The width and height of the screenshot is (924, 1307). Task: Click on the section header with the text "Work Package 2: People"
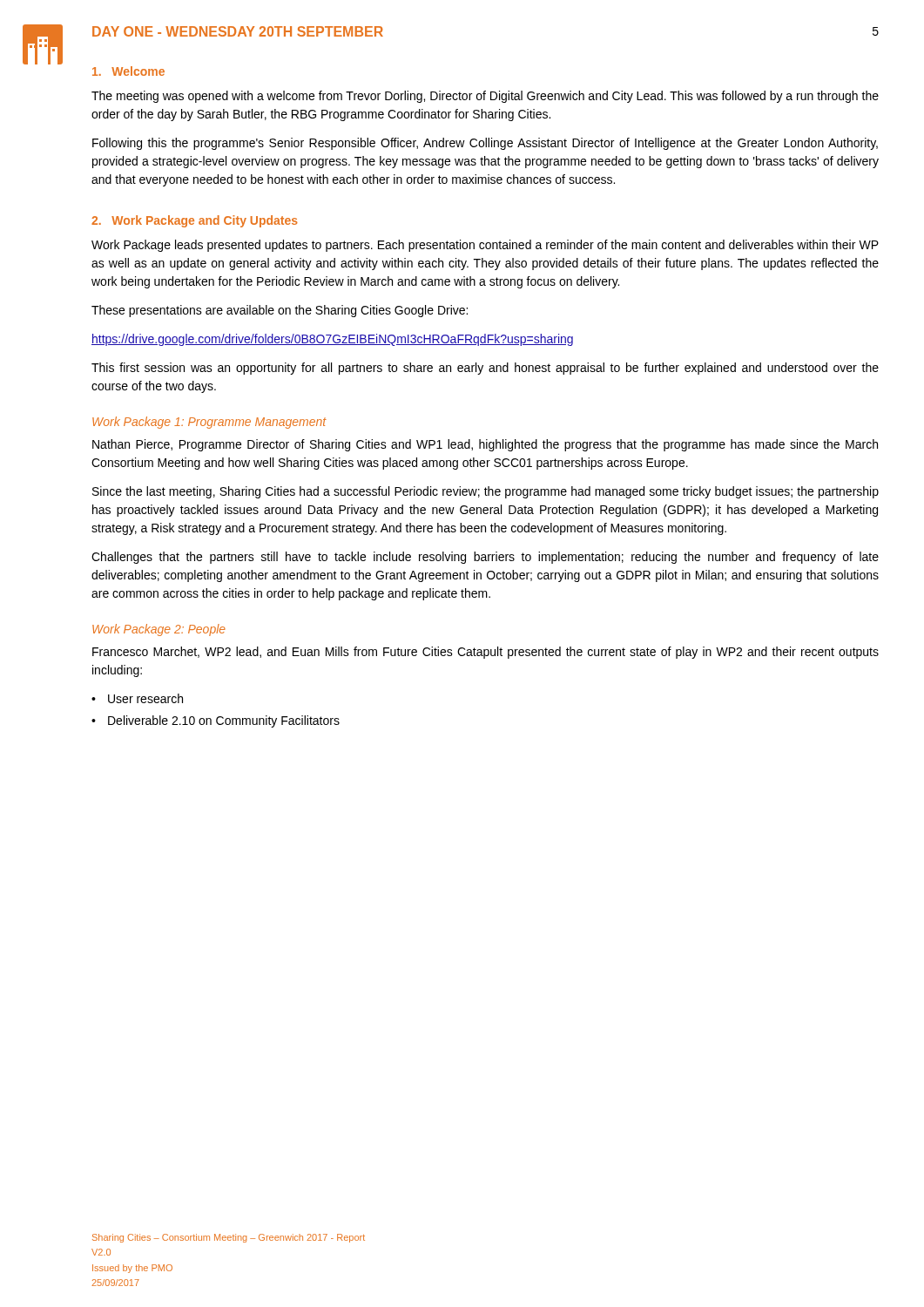tap(159, 629)
